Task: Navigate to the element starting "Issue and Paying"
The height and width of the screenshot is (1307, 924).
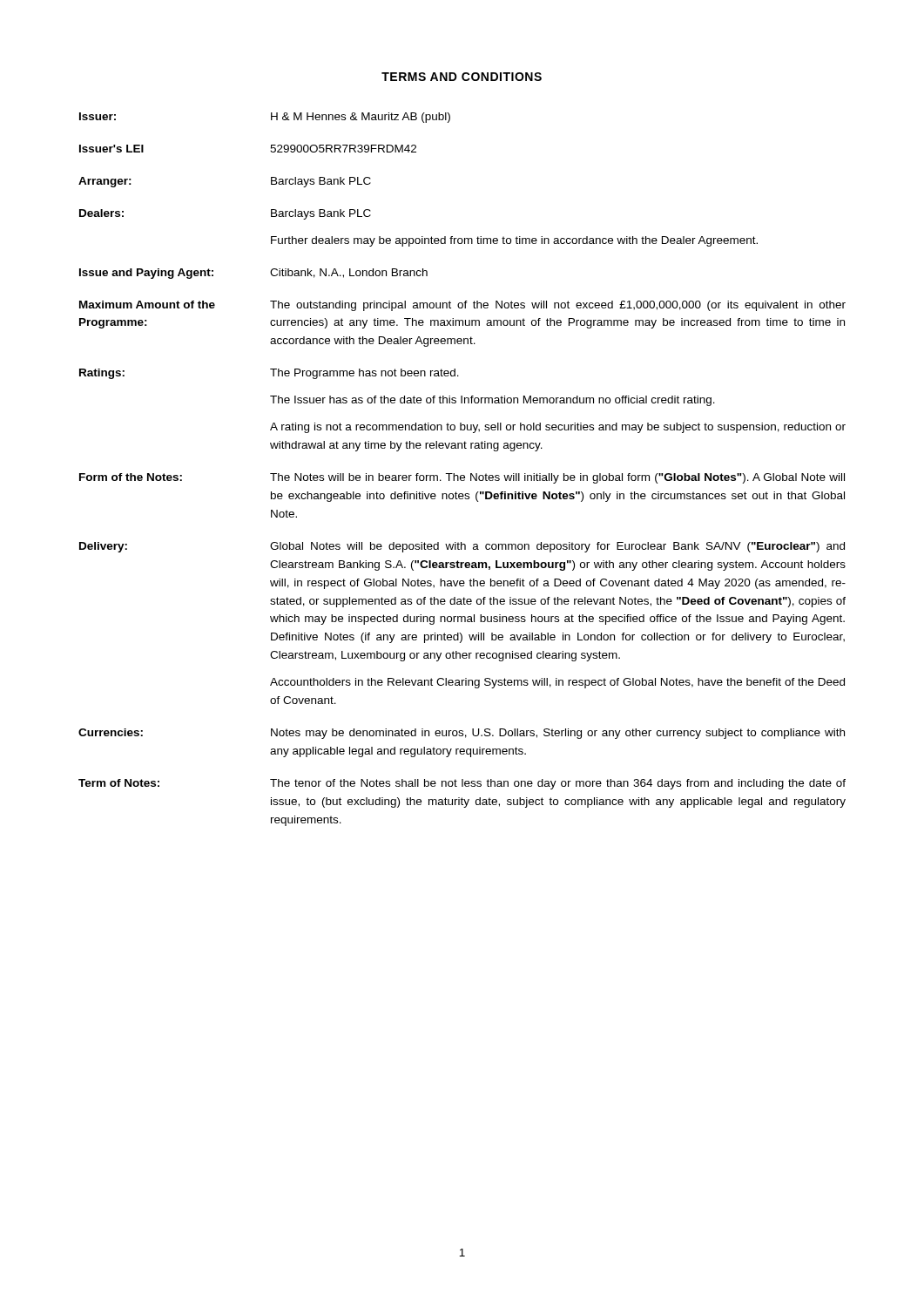Action: 147,273
